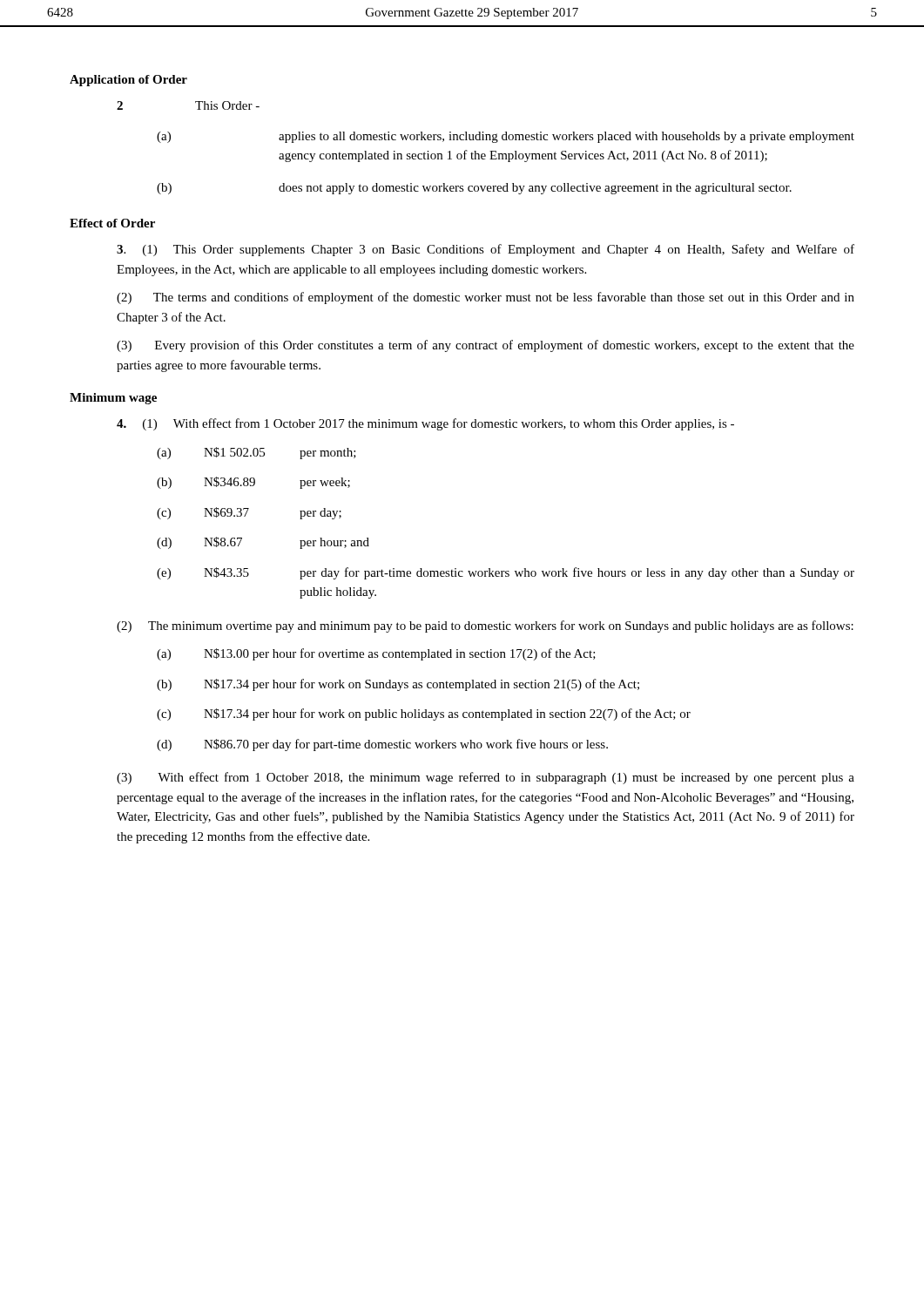Navigate to the text block starting "2 This Order"
This screenshot has width=924, height=1307.
pos(120,106)
